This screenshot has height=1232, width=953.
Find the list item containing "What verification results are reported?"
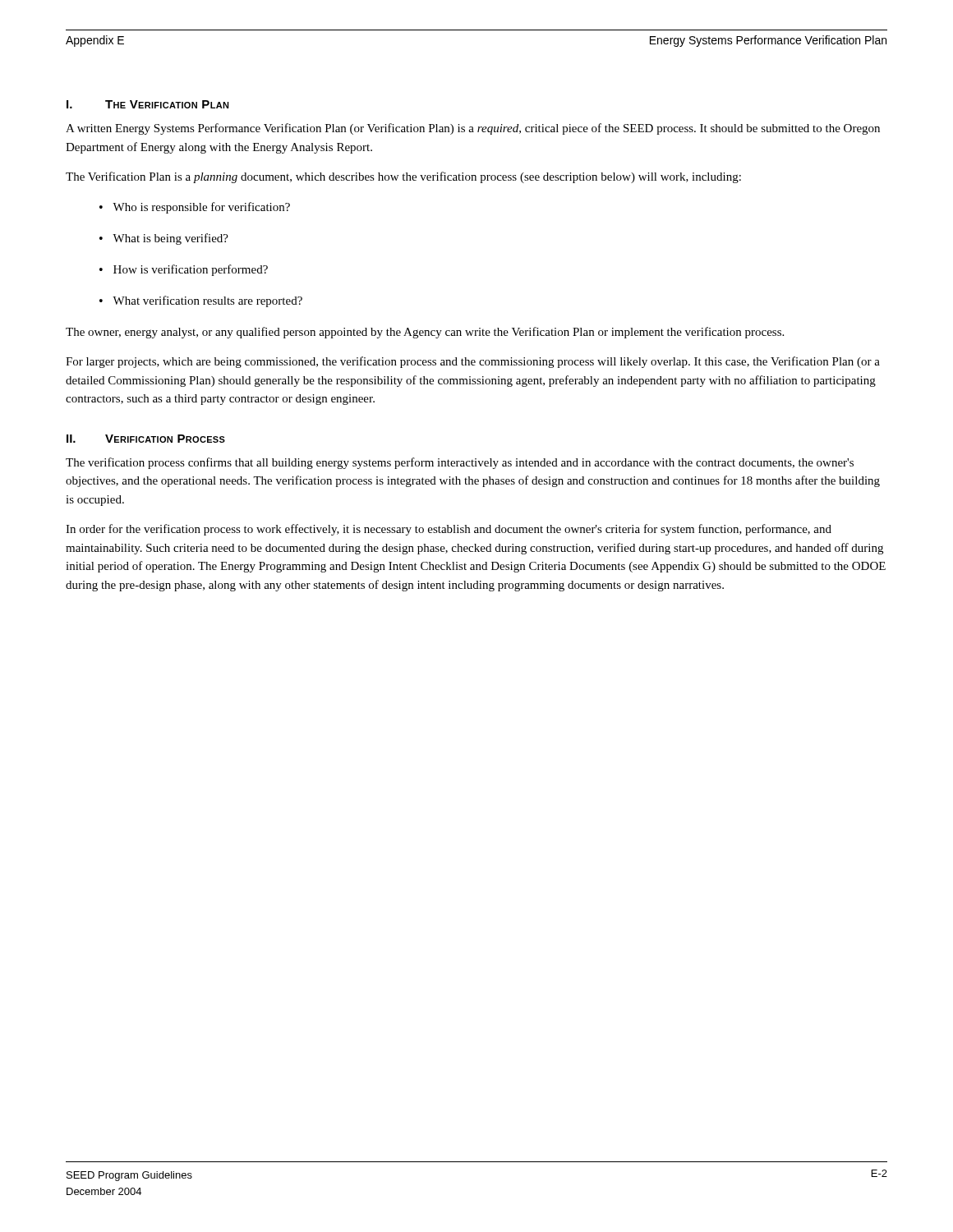pos(208,300)
